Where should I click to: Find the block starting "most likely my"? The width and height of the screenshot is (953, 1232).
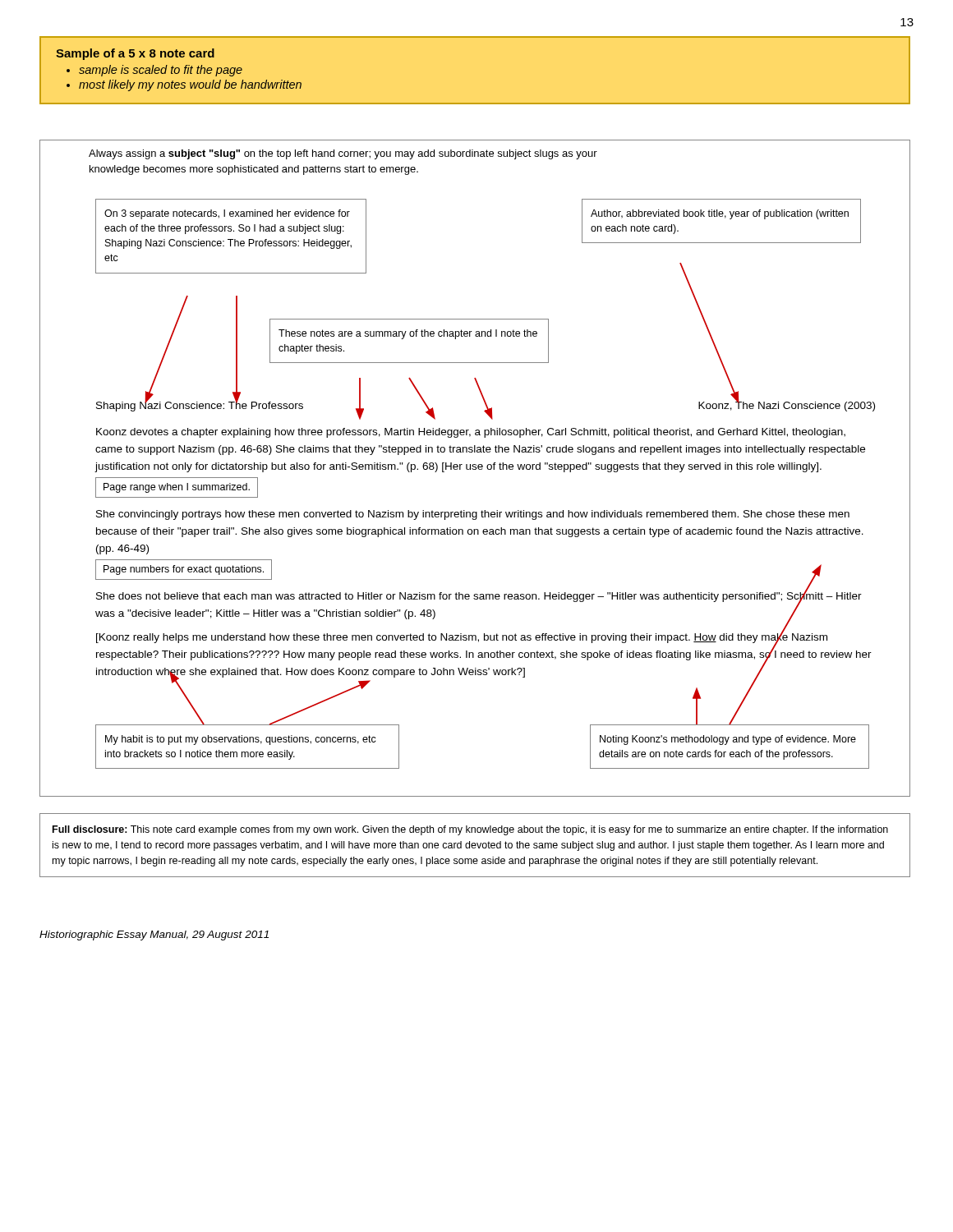pyautogui.click(x=190, y=85)
